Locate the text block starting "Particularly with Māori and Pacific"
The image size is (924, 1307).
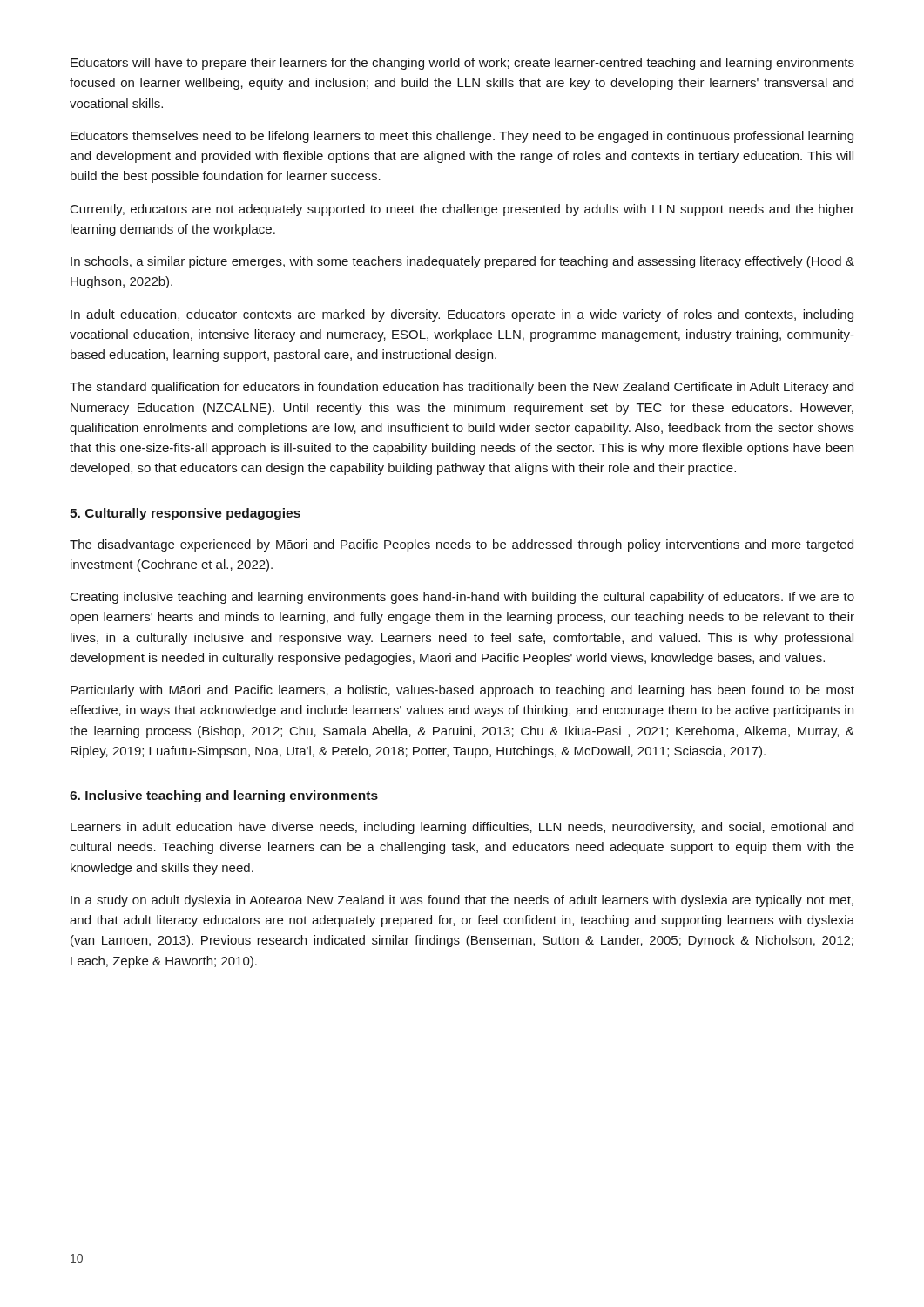[462, 720]
